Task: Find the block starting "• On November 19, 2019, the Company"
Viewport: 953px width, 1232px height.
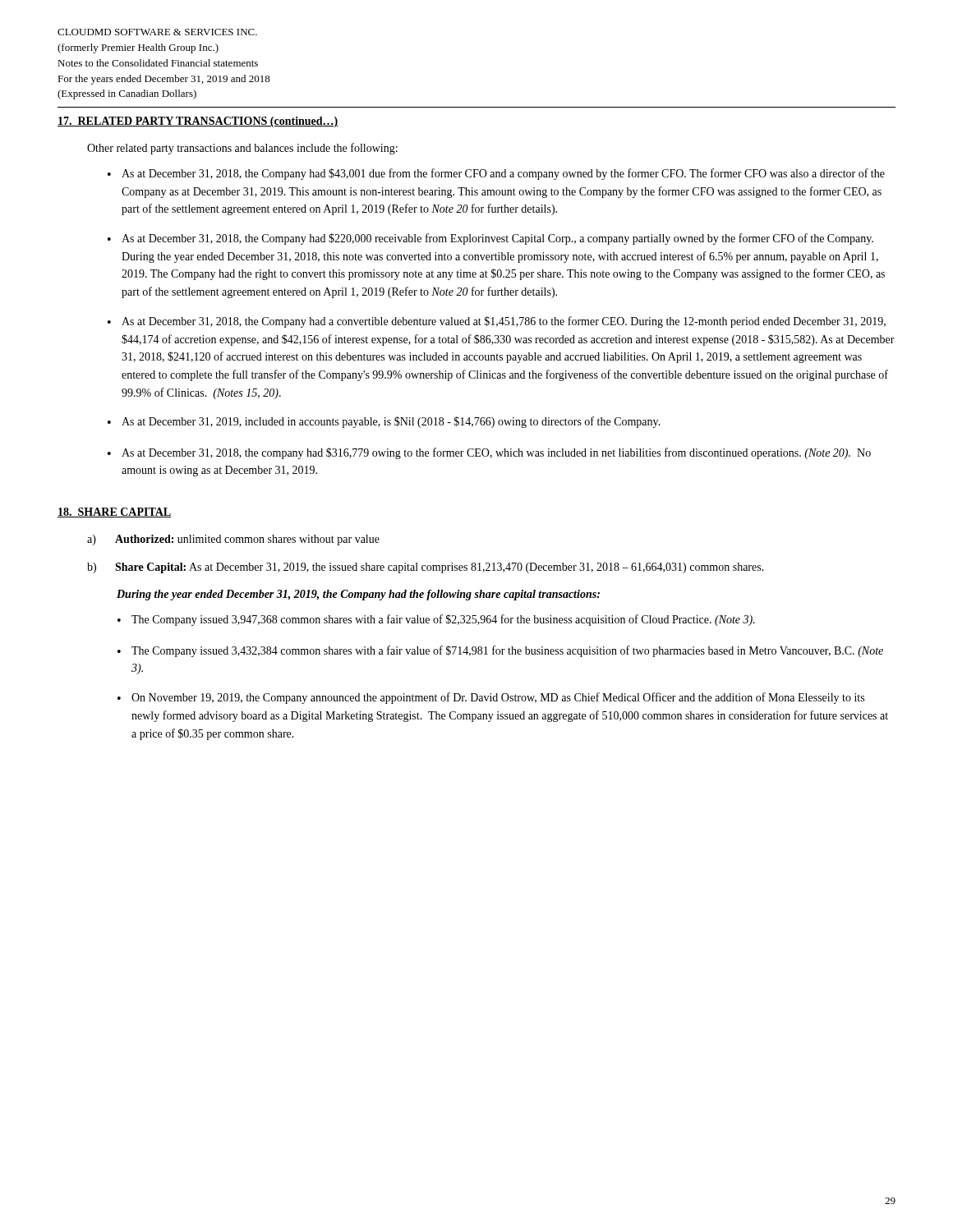Action: 506,716
